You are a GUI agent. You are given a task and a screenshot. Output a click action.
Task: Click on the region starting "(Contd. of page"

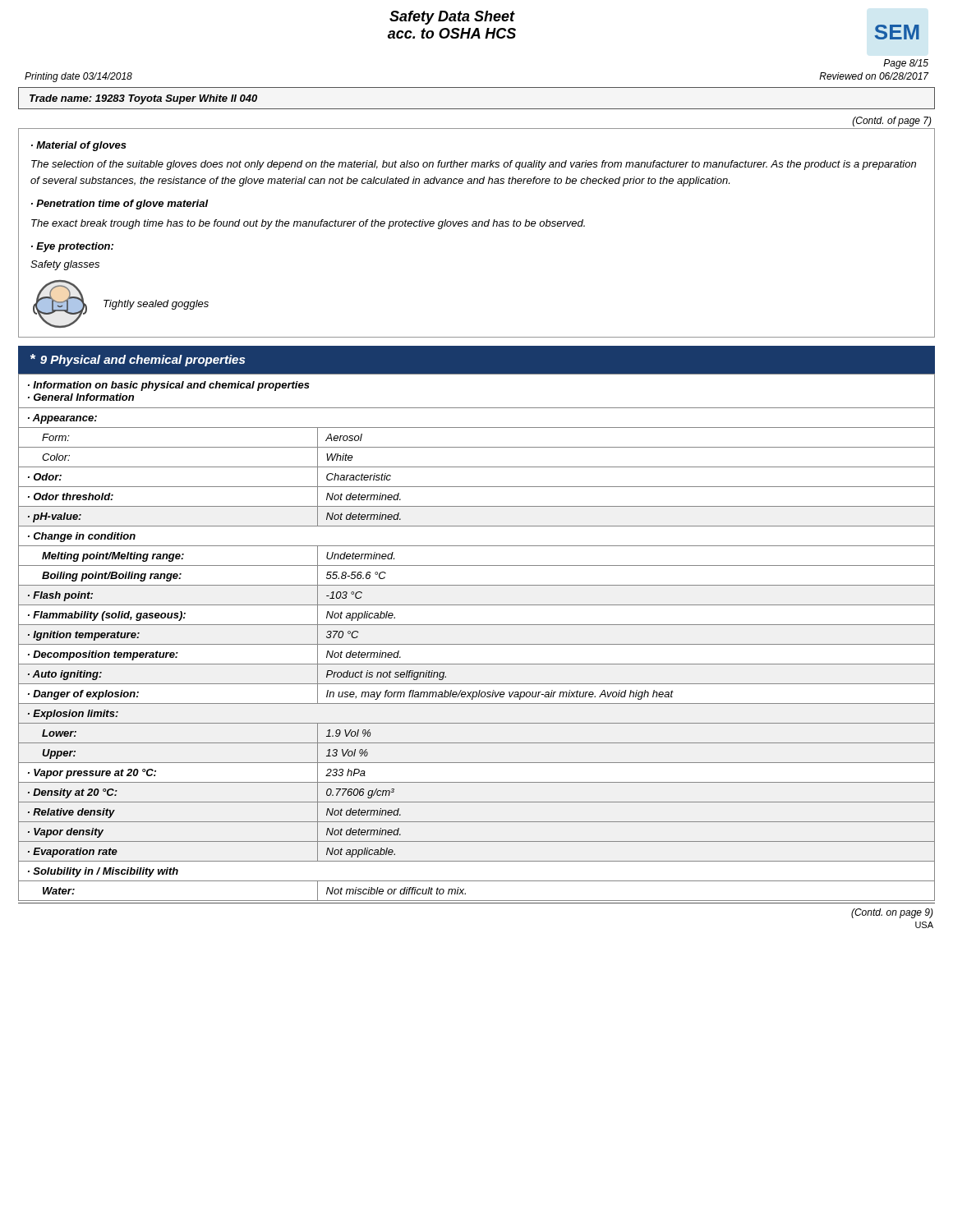[892, 121]
